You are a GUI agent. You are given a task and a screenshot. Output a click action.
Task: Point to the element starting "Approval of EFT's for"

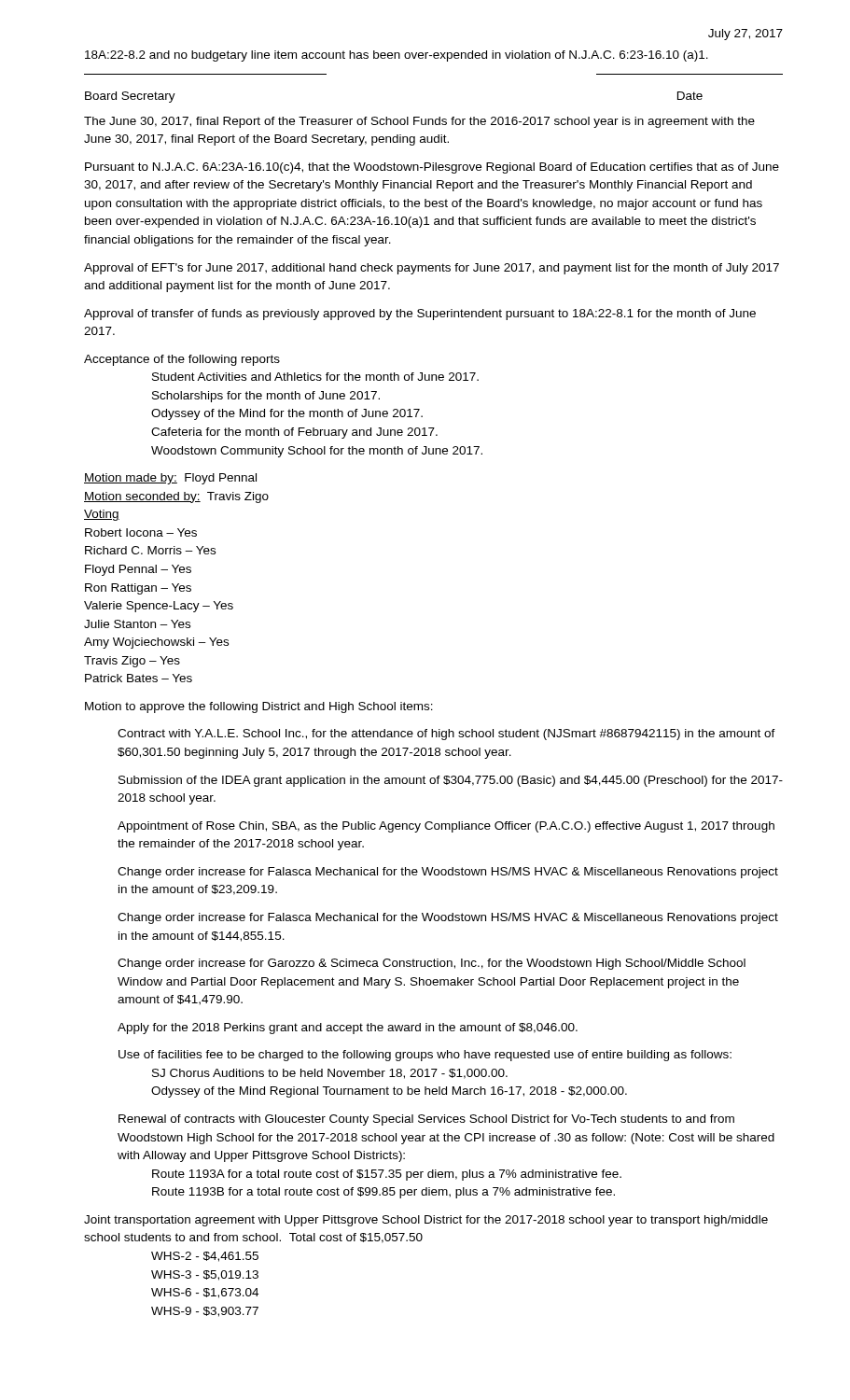(432, 276)
